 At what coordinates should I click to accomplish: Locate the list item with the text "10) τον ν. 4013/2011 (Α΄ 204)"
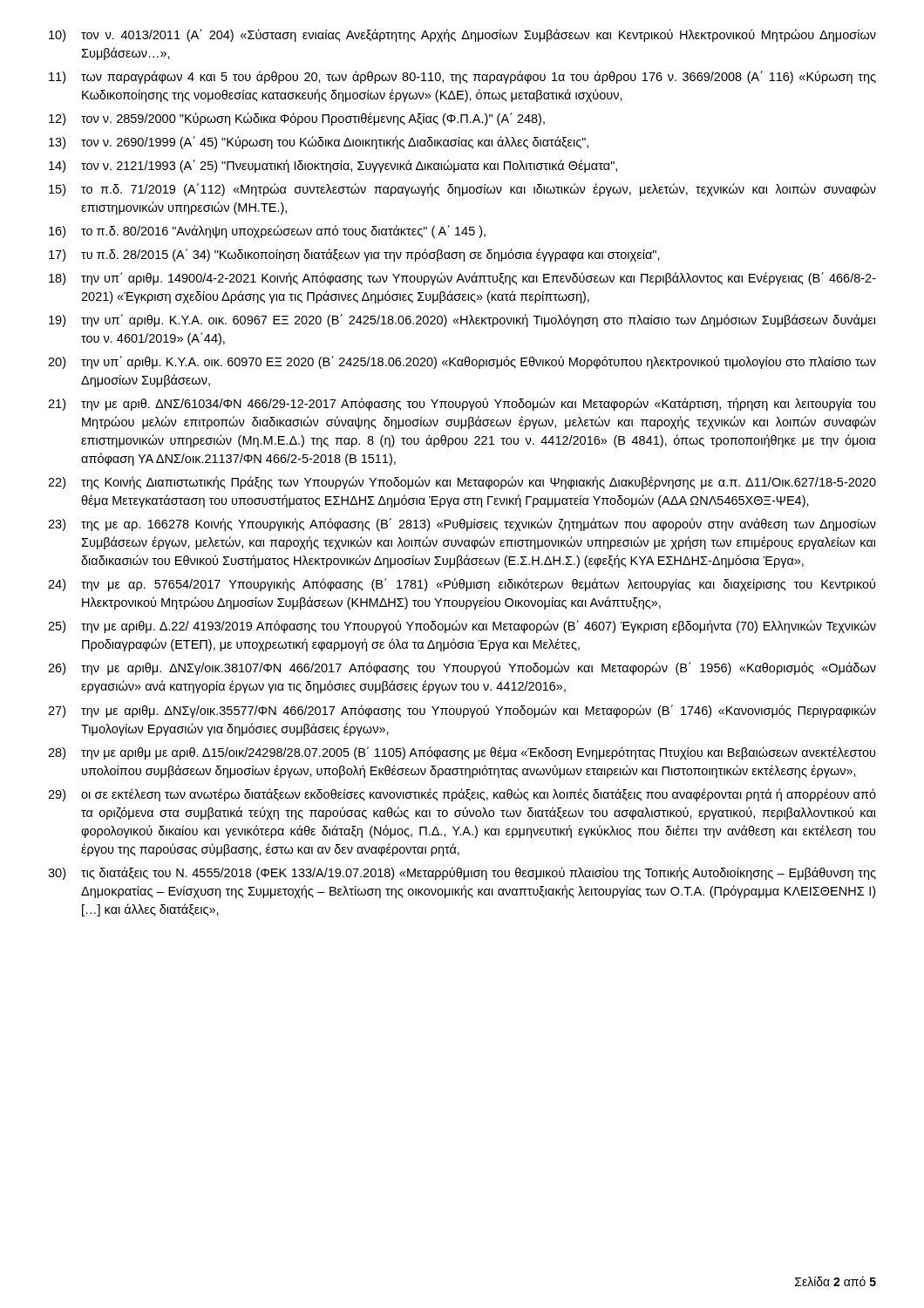pos(462,44)
